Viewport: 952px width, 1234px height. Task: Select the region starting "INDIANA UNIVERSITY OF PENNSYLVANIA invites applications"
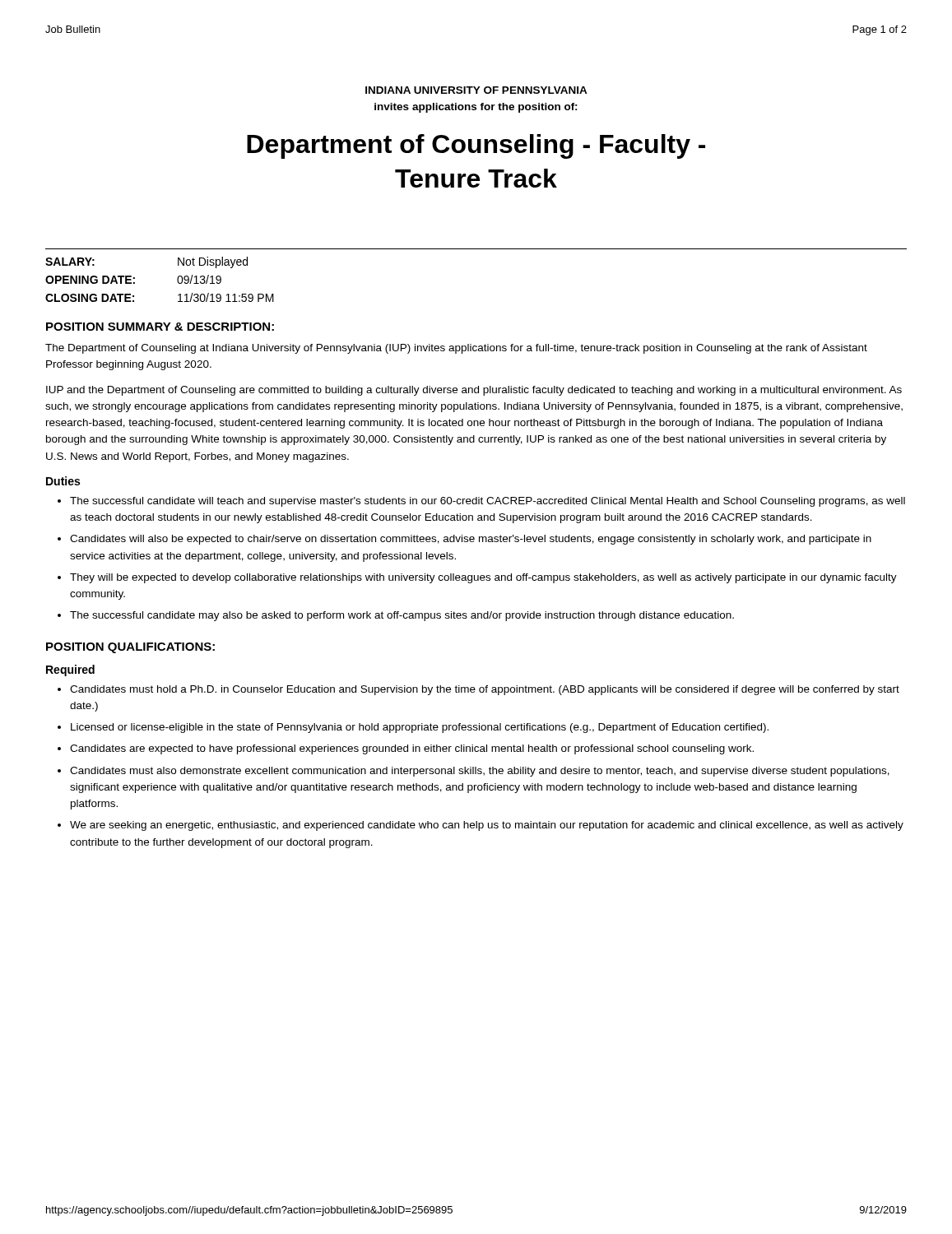[x=476, y=99]
